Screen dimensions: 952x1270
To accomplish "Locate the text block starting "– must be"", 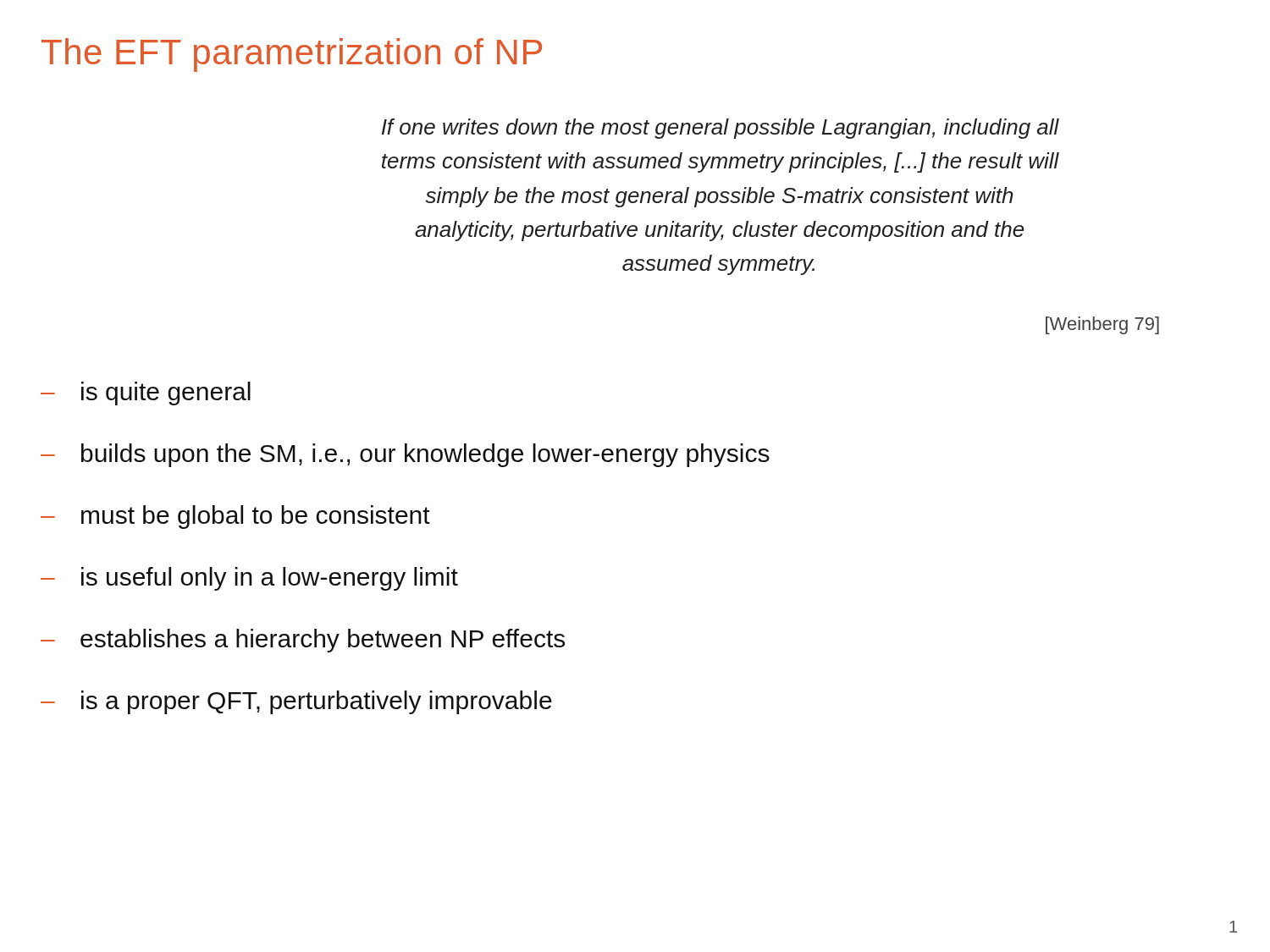I will tap(235, 515).
